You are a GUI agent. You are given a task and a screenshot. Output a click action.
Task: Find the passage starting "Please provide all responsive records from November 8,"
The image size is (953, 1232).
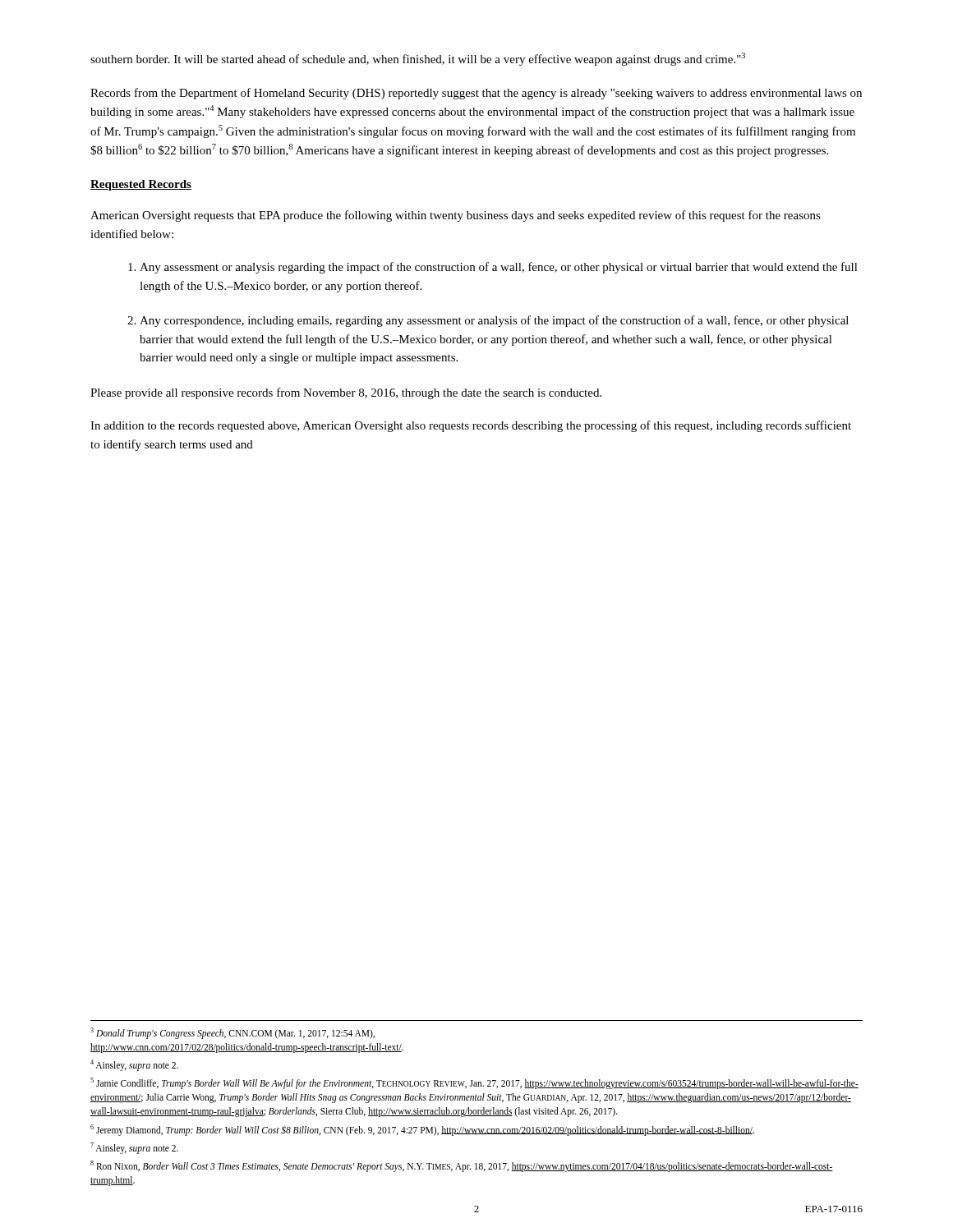tap(476, 392)
